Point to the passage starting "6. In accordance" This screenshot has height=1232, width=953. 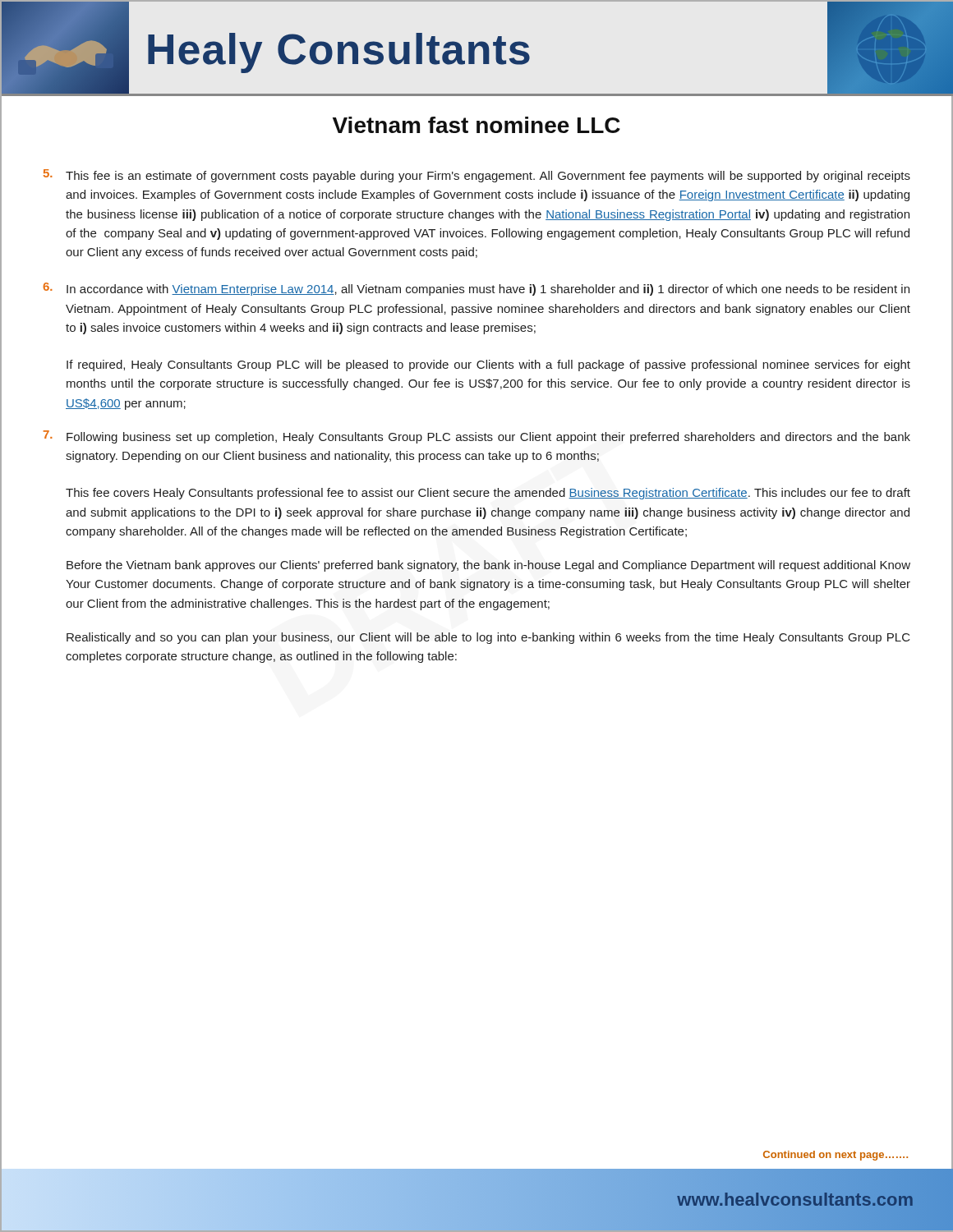(x=476, y=308)
